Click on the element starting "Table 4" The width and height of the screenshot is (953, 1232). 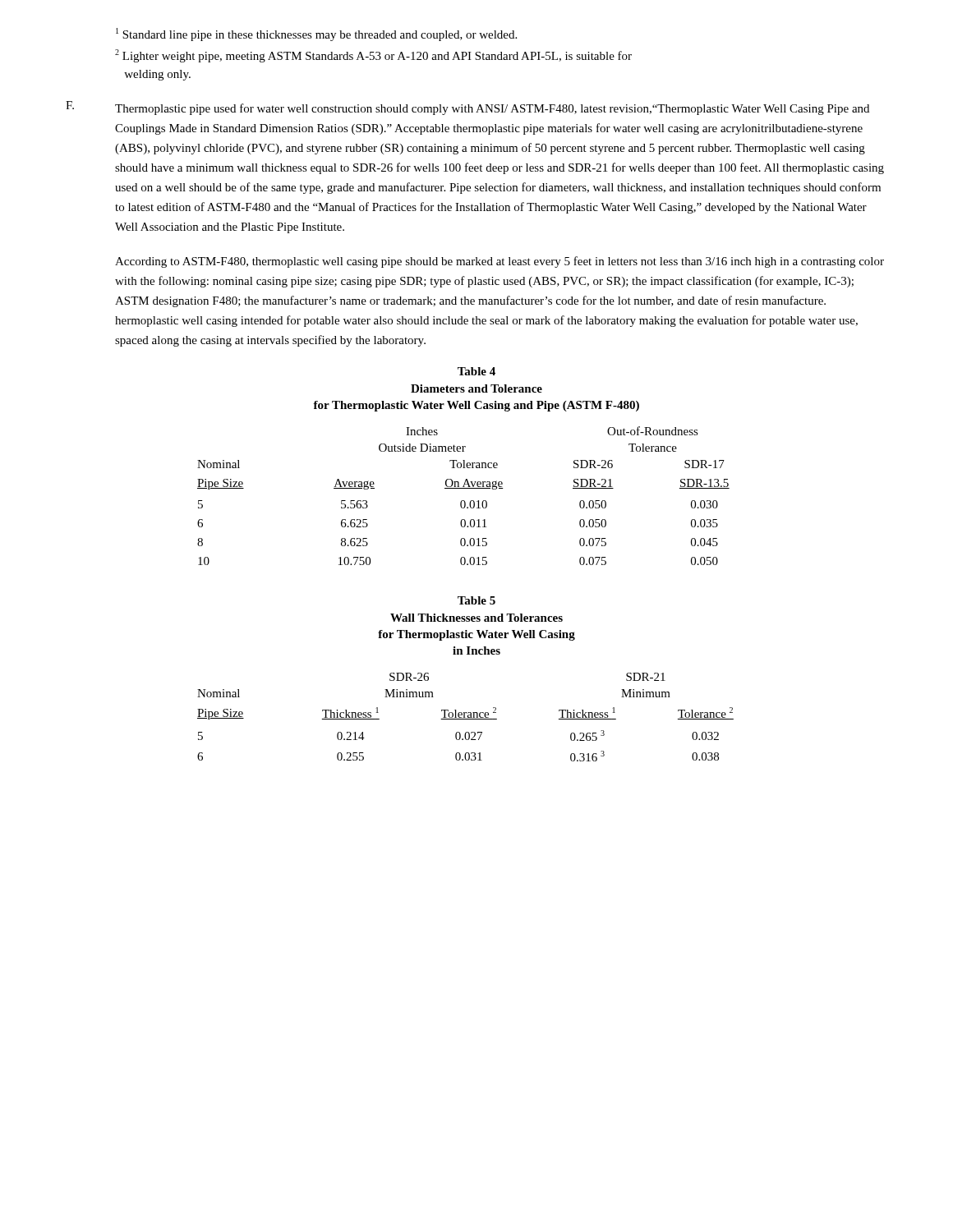tap(476, 371)
